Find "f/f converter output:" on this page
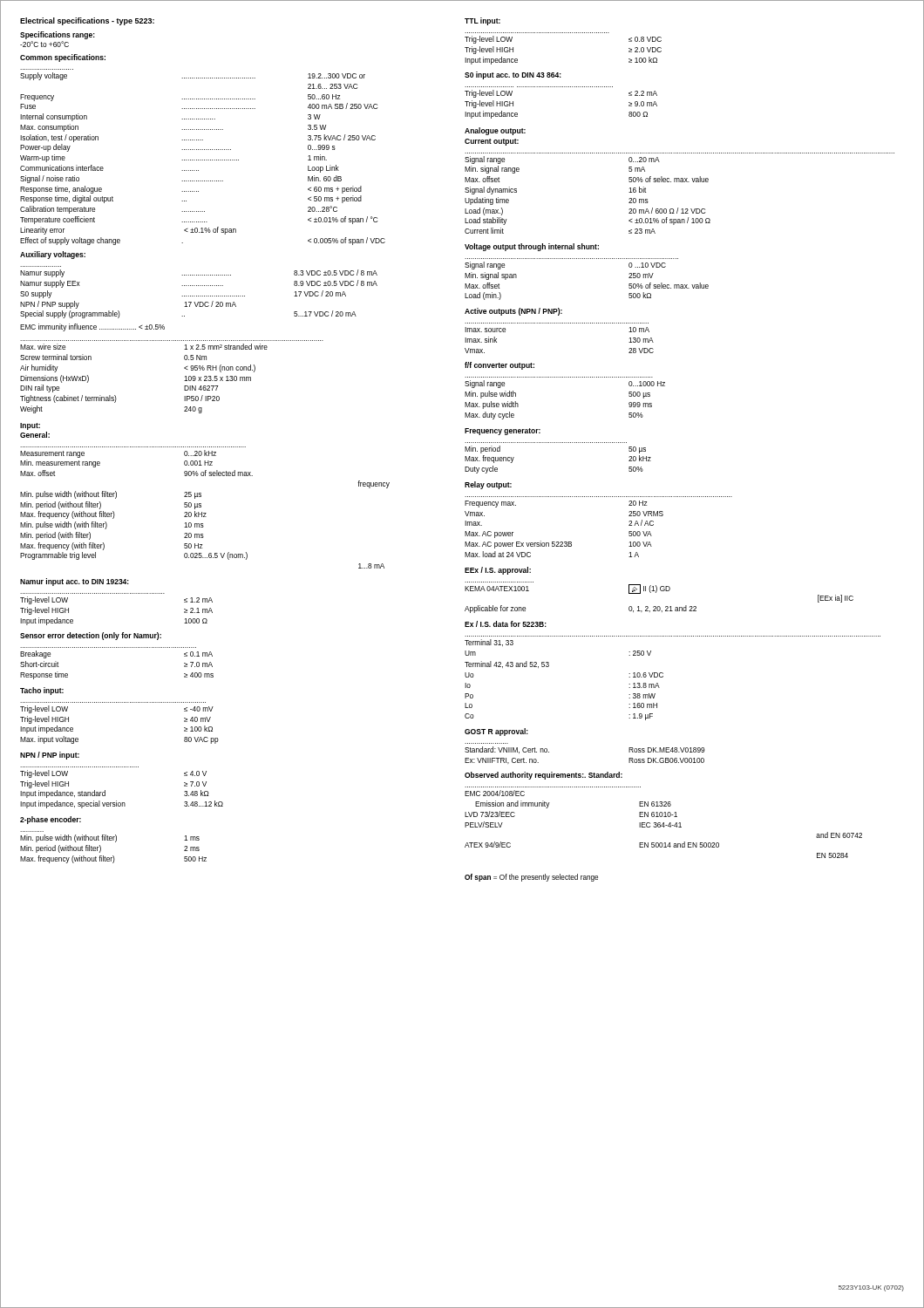The height and width of the screenshot is (1308, 924). click(x=500, y=366)
